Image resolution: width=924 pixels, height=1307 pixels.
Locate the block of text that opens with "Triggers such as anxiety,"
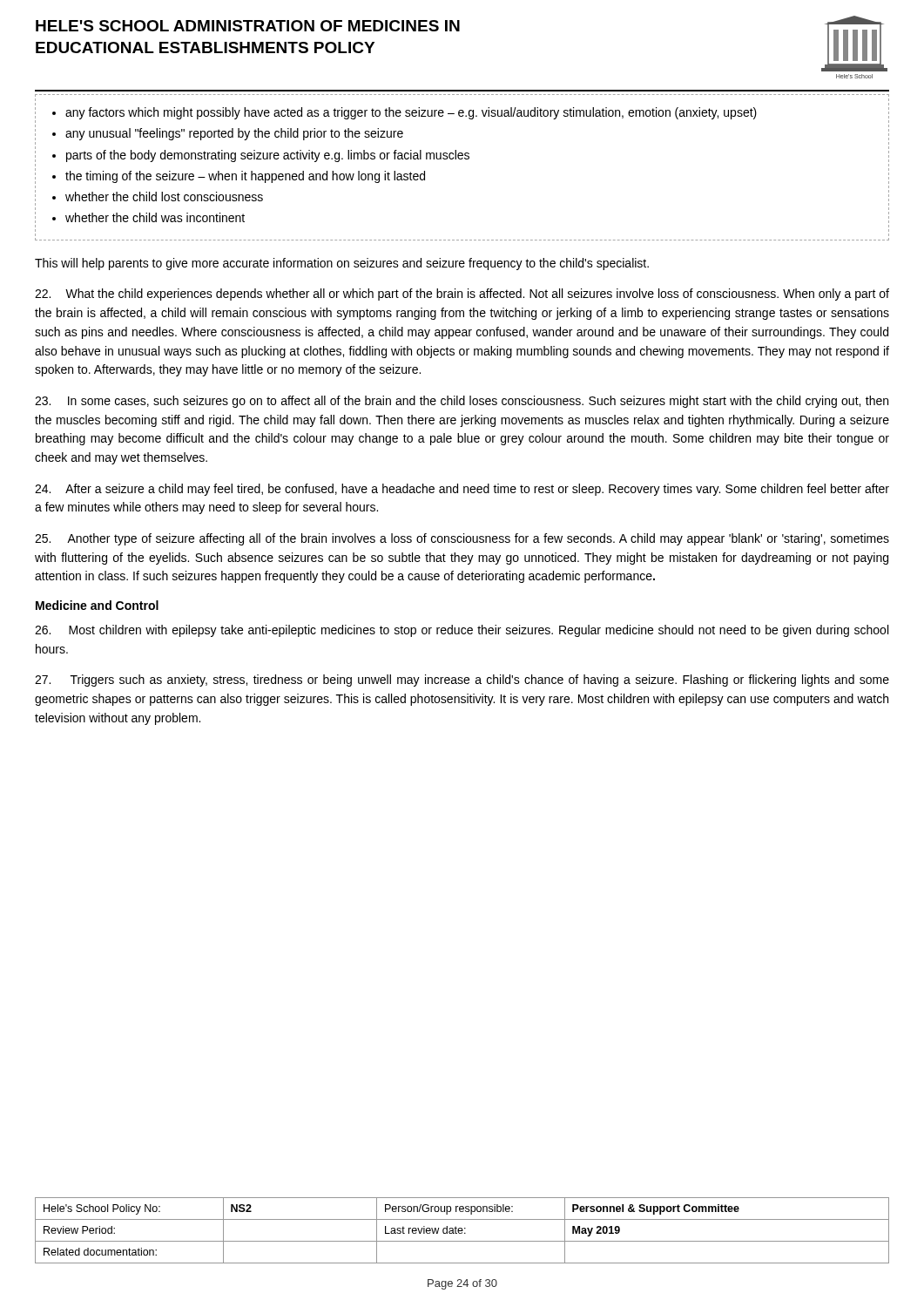[x=462, y=699]
